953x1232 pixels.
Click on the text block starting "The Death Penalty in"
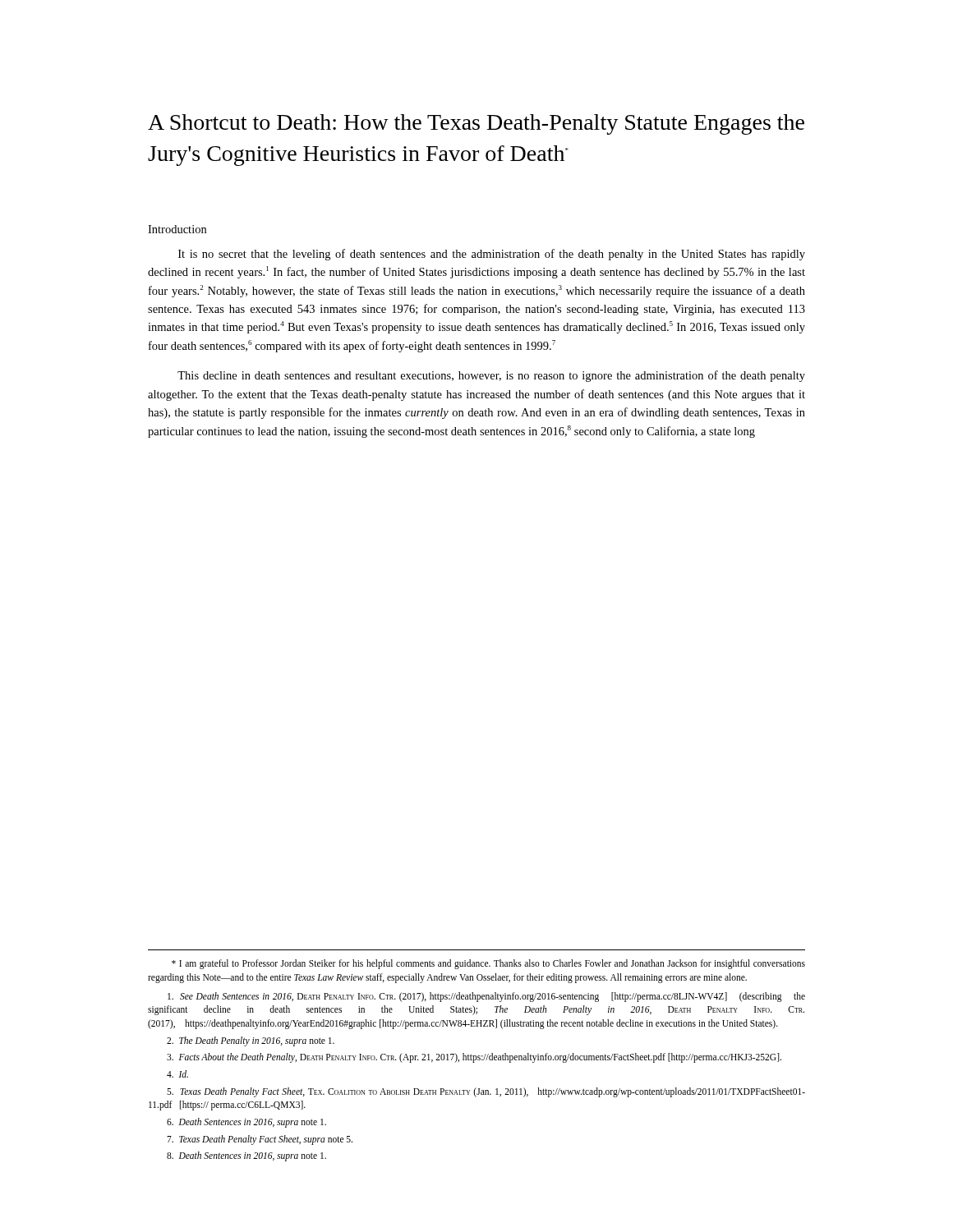point(251,1040)
